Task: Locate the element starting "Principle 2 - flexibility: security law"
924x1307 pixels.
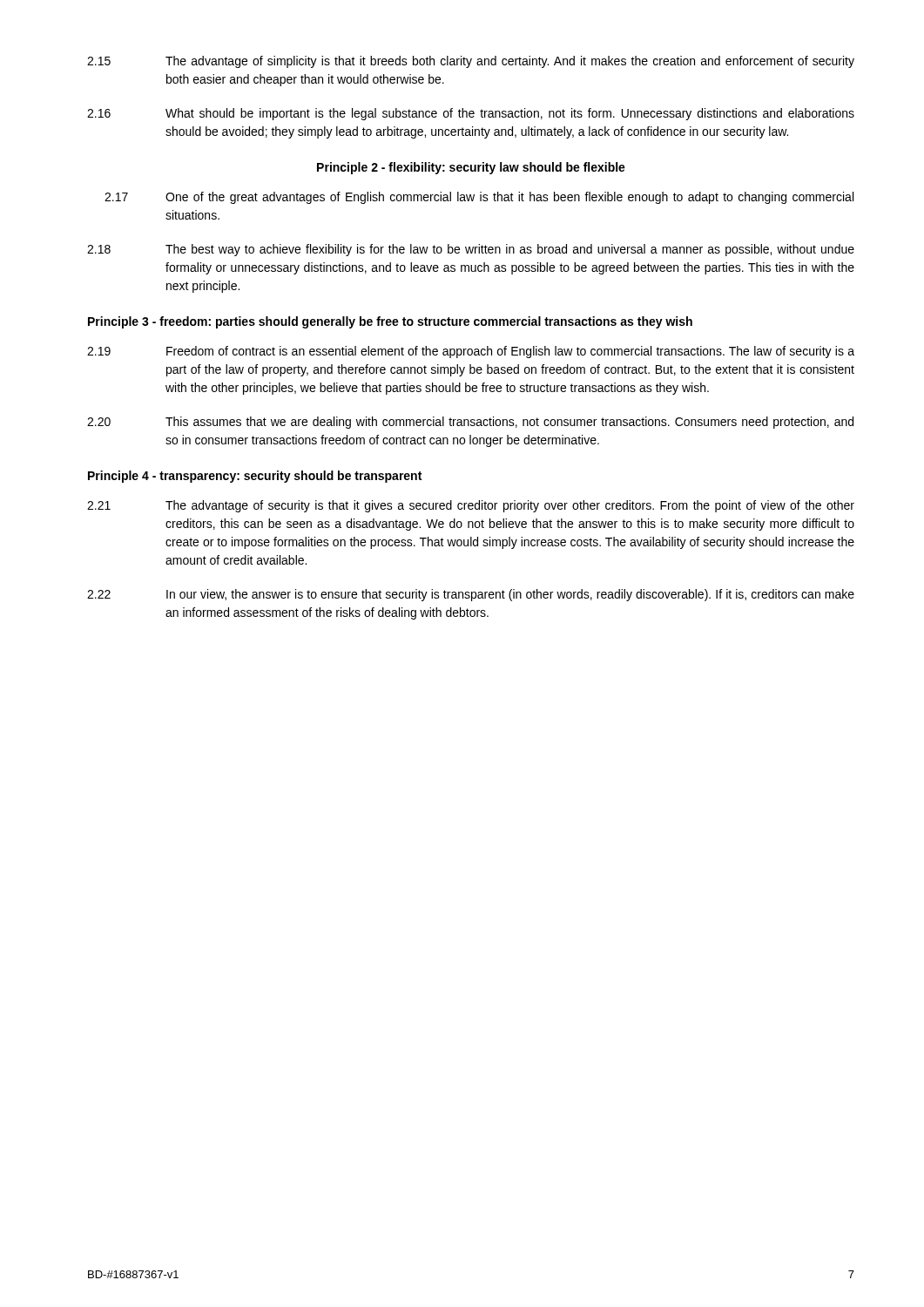Action: pyautogui.click(x=471, y=167)
